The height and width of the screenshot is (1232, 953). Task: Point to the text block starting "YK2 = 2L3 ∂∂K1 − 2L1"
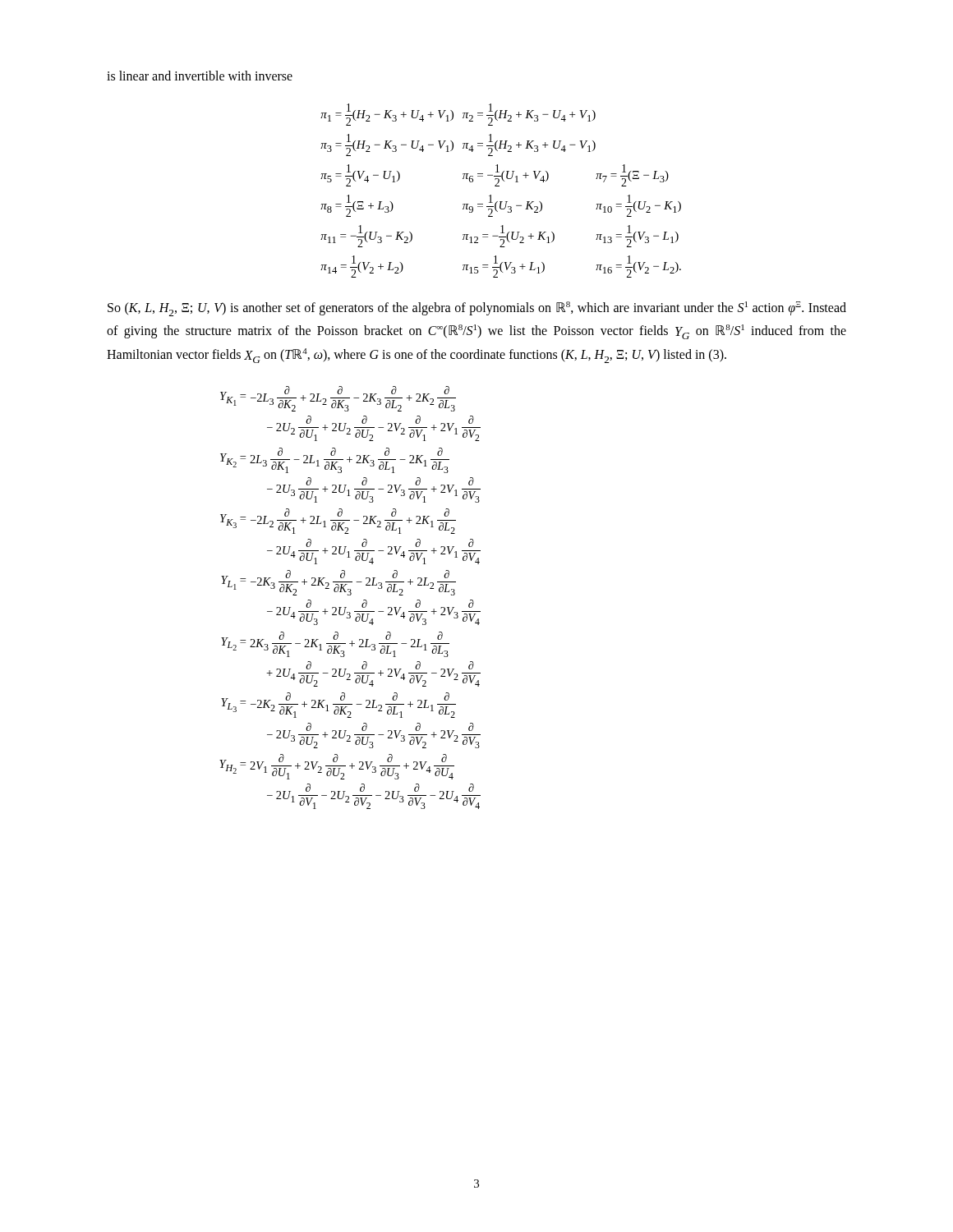click(335, 460)
